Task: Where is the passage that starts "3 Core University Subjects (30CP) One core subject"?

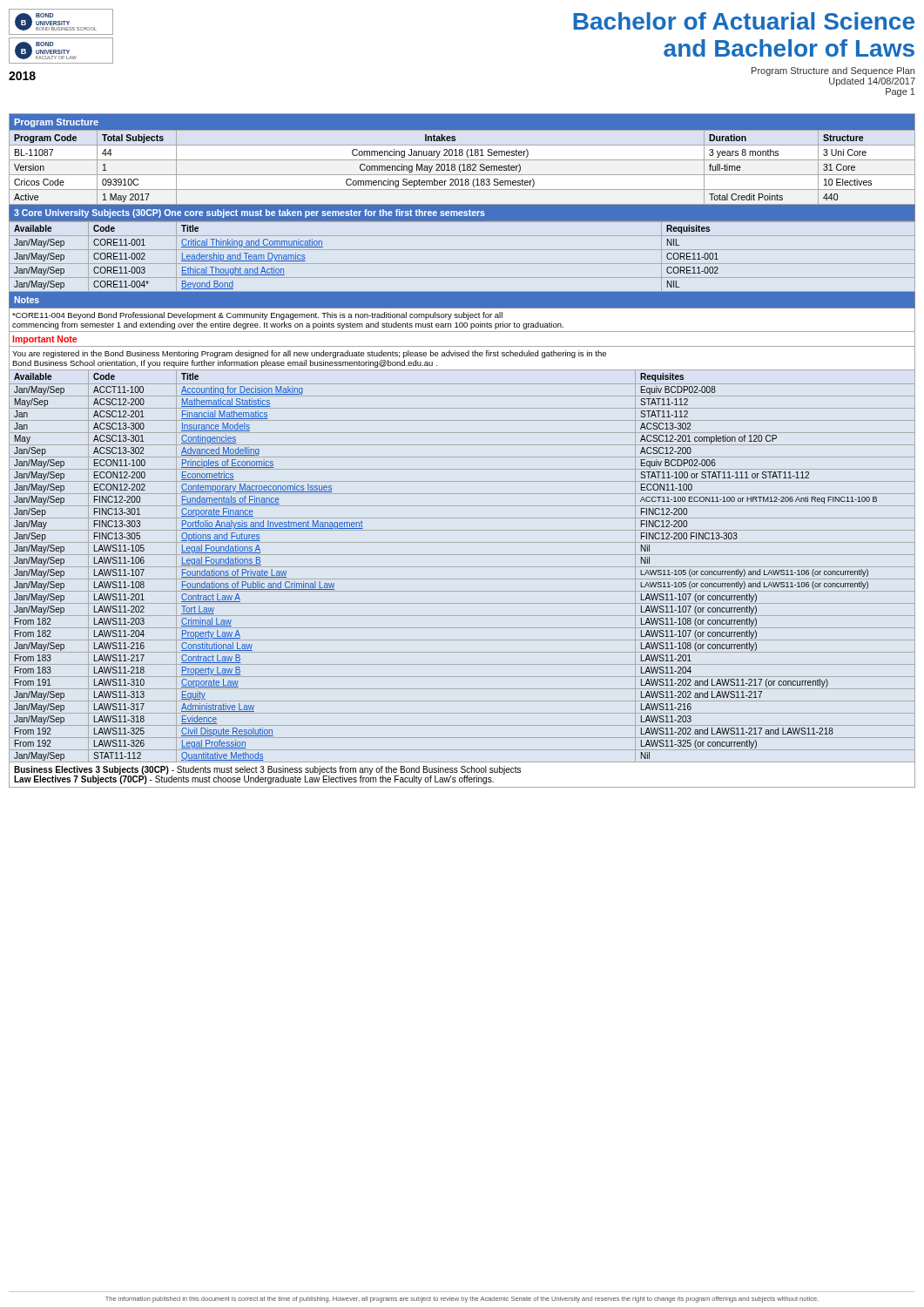Action: (x=249, y=213)
